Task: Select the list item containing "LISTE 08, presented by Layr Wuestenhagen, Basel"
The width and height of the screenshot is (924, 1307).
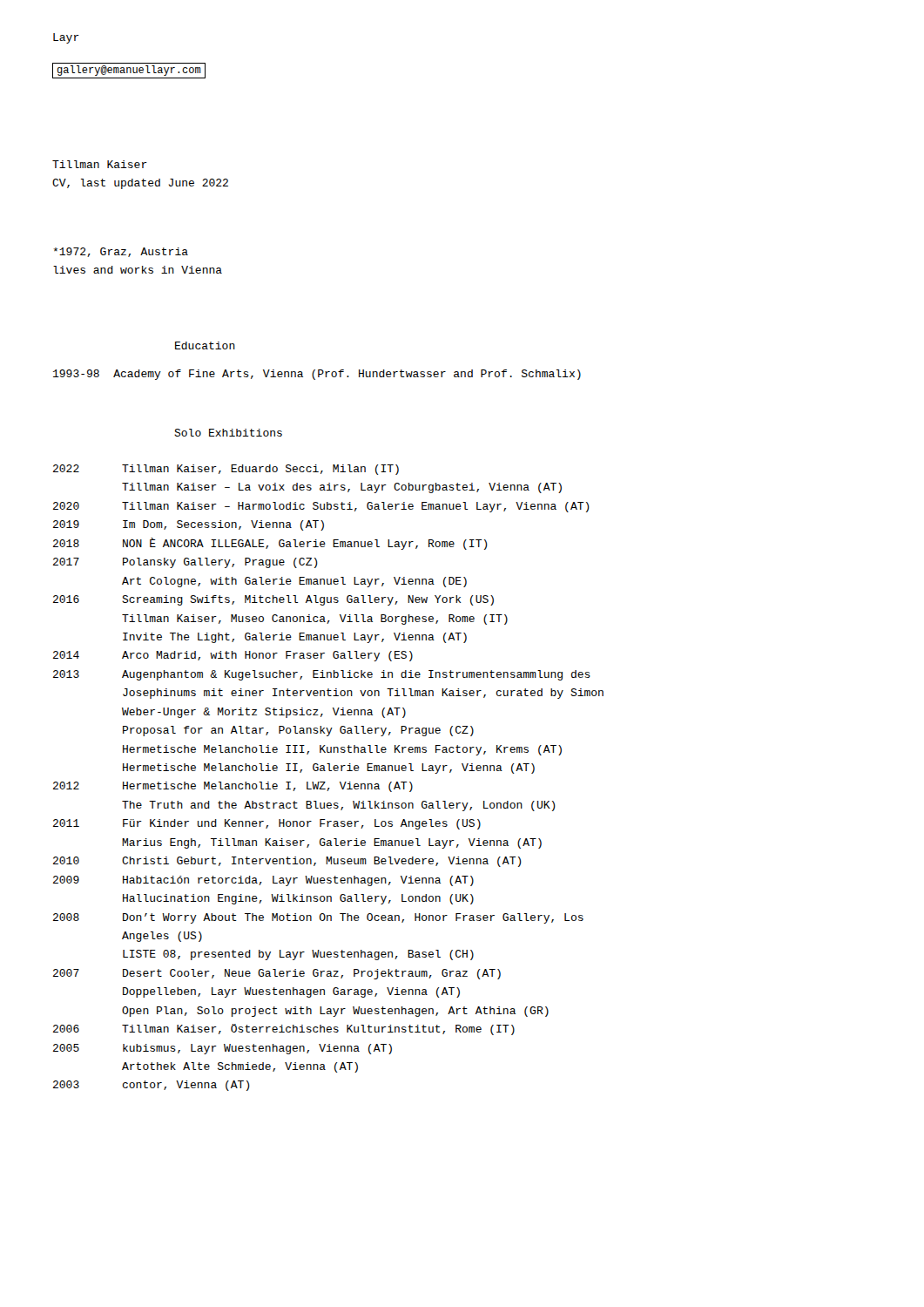Action: 470,955
